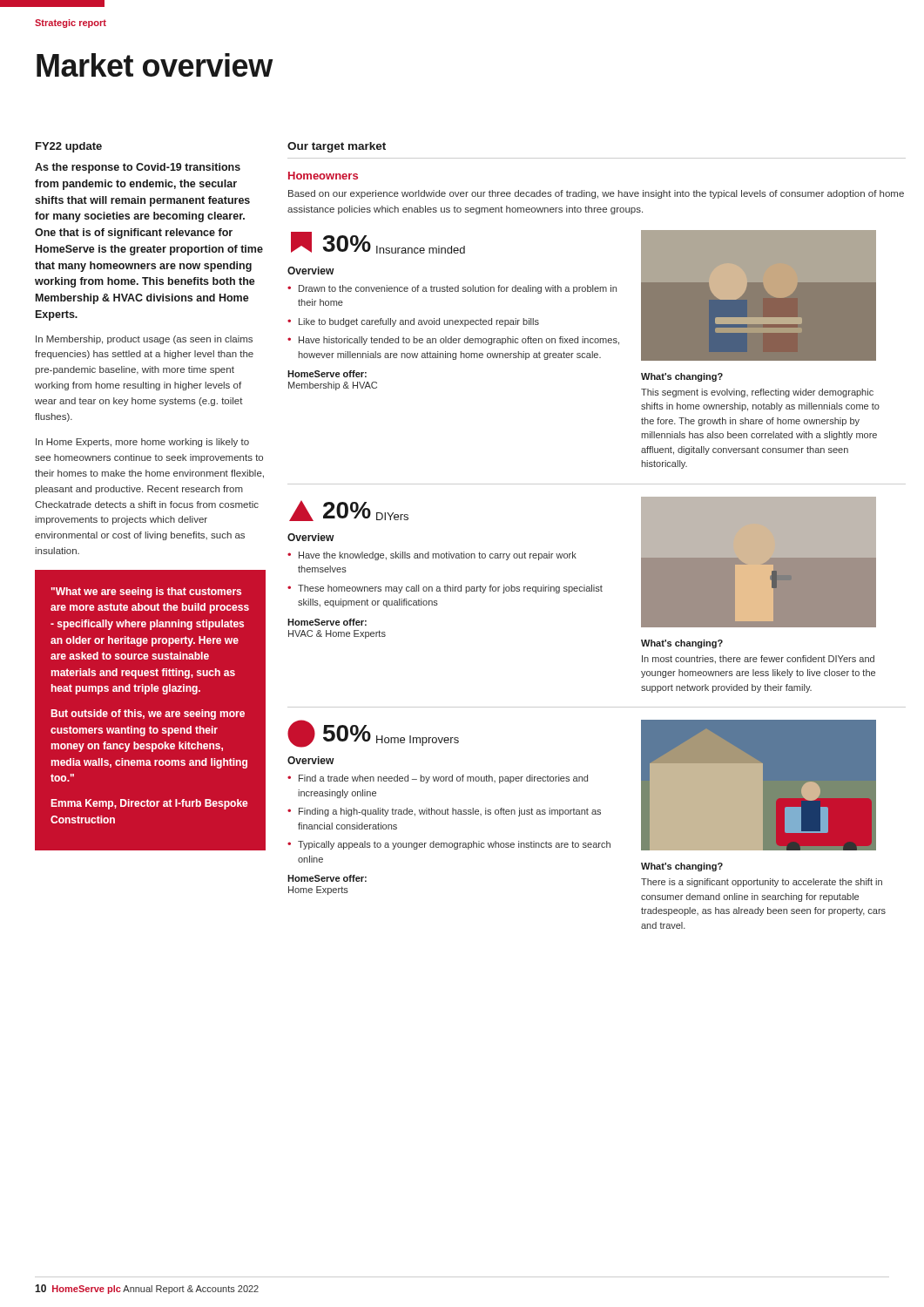
Task: Find the block on this page that starts "Typically appeals to"
Action: tap(454, 852)
